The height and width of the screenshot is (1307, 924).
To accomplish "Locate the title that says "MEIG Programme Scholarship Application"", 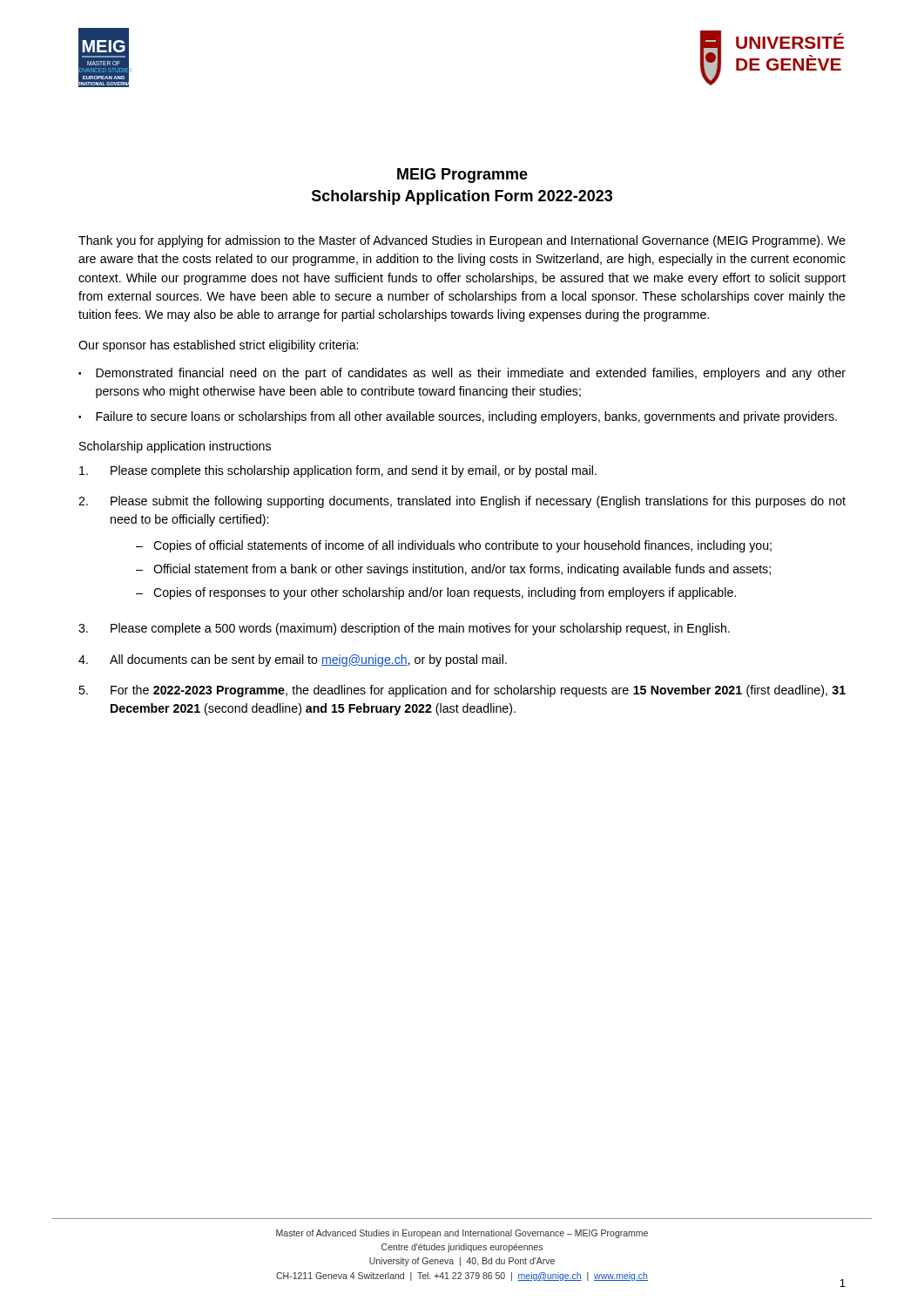I will [x=462, y=186].
